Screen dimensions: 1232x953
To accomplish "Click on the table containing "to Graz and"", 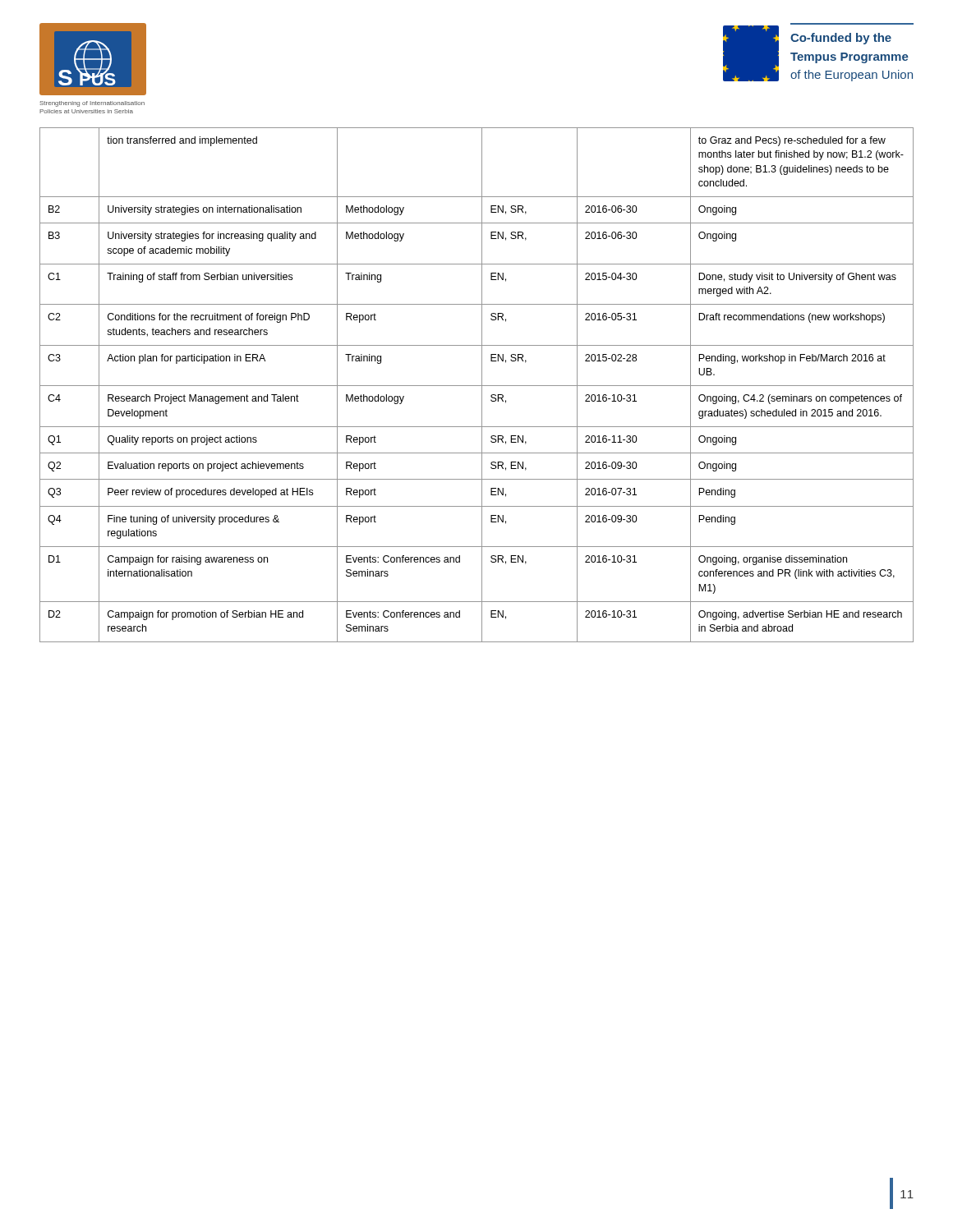I will 476,385.
